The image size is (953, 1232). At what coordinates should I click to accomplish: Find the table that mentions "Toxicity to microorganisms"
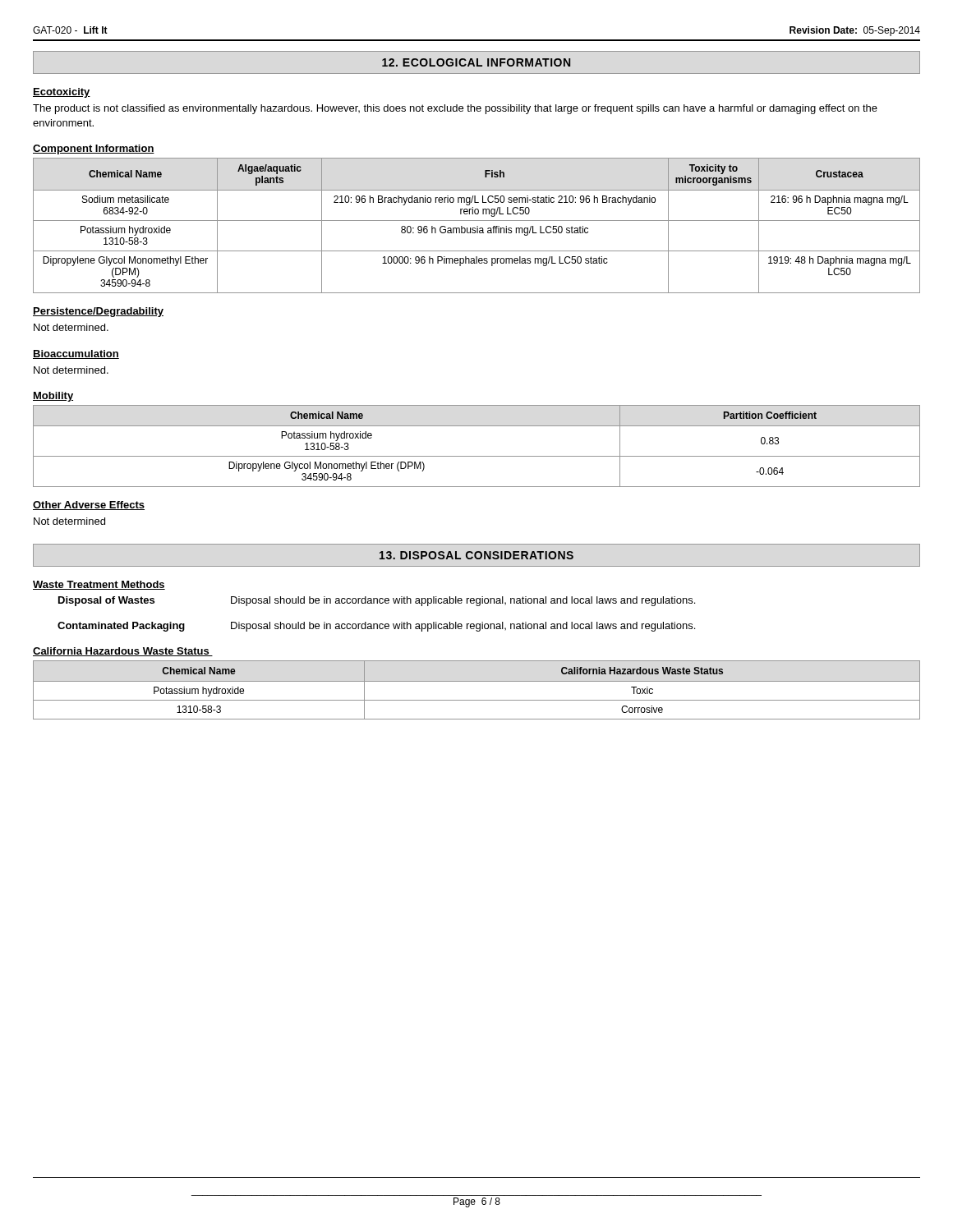tap(476, 226)
